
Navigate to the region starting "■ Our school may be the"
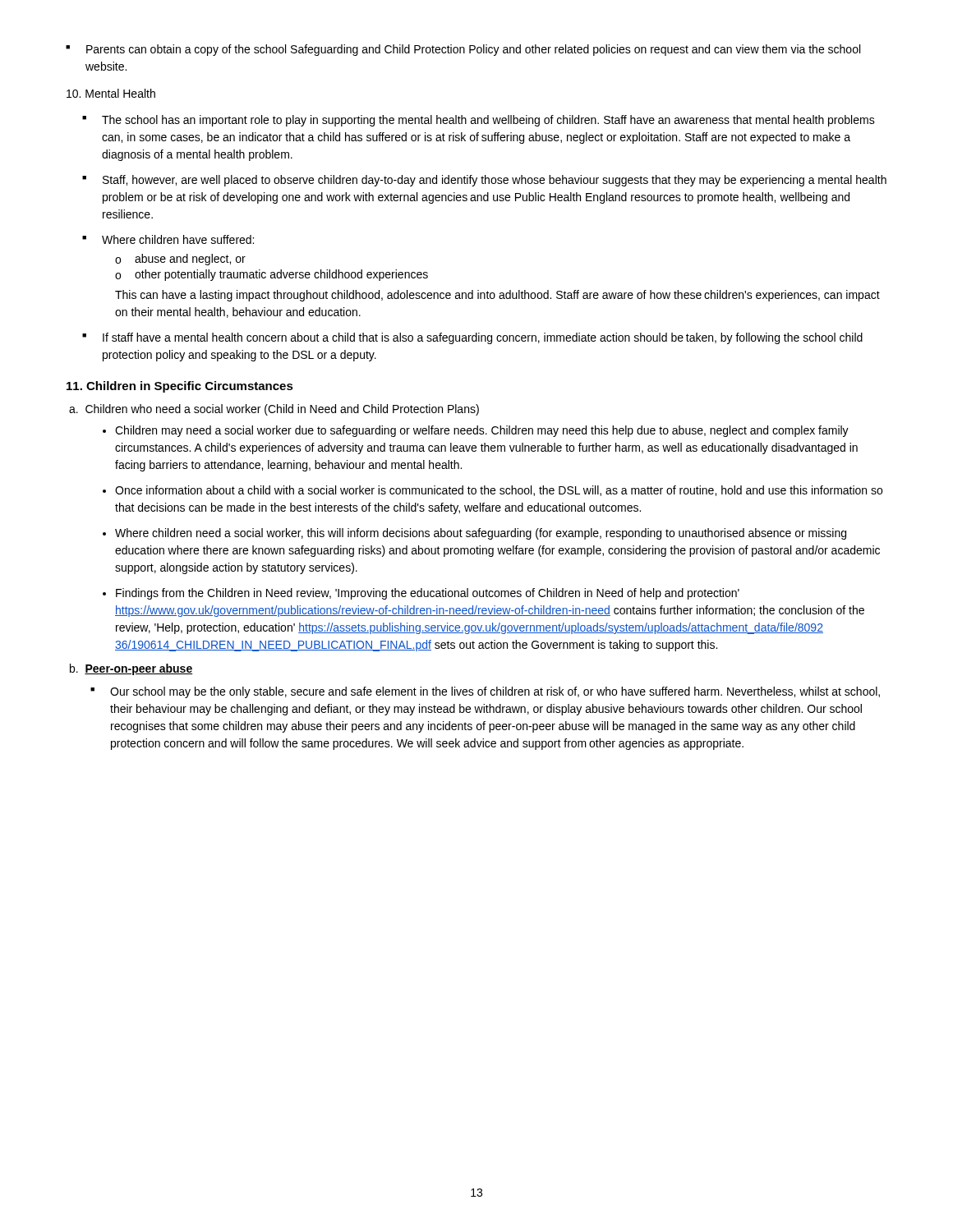coord(489,718)
